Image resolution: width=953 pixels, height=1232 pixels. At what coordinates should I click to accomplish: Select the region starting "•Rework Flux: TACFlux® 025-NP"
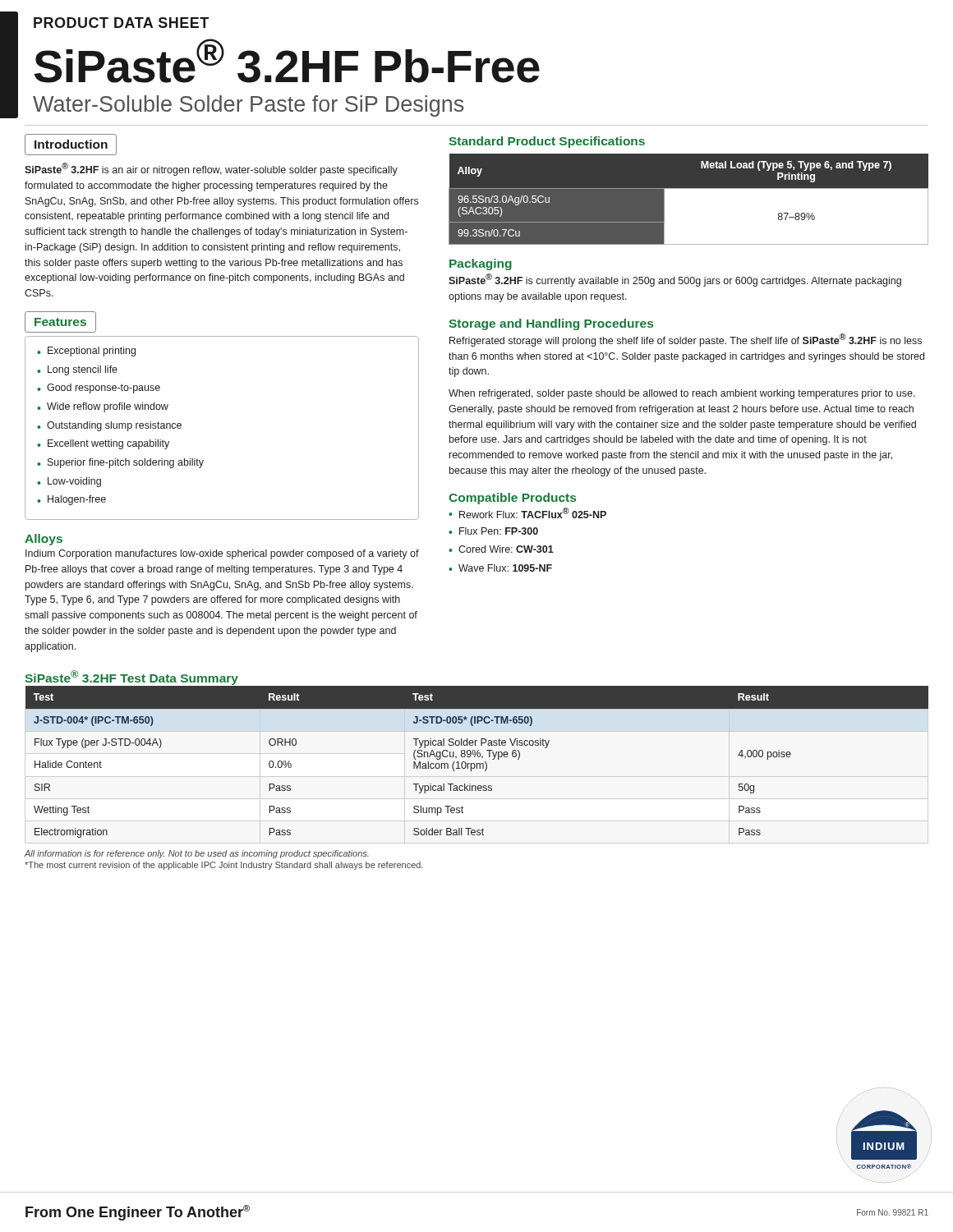pyautogui.click(x=528, y=514)
